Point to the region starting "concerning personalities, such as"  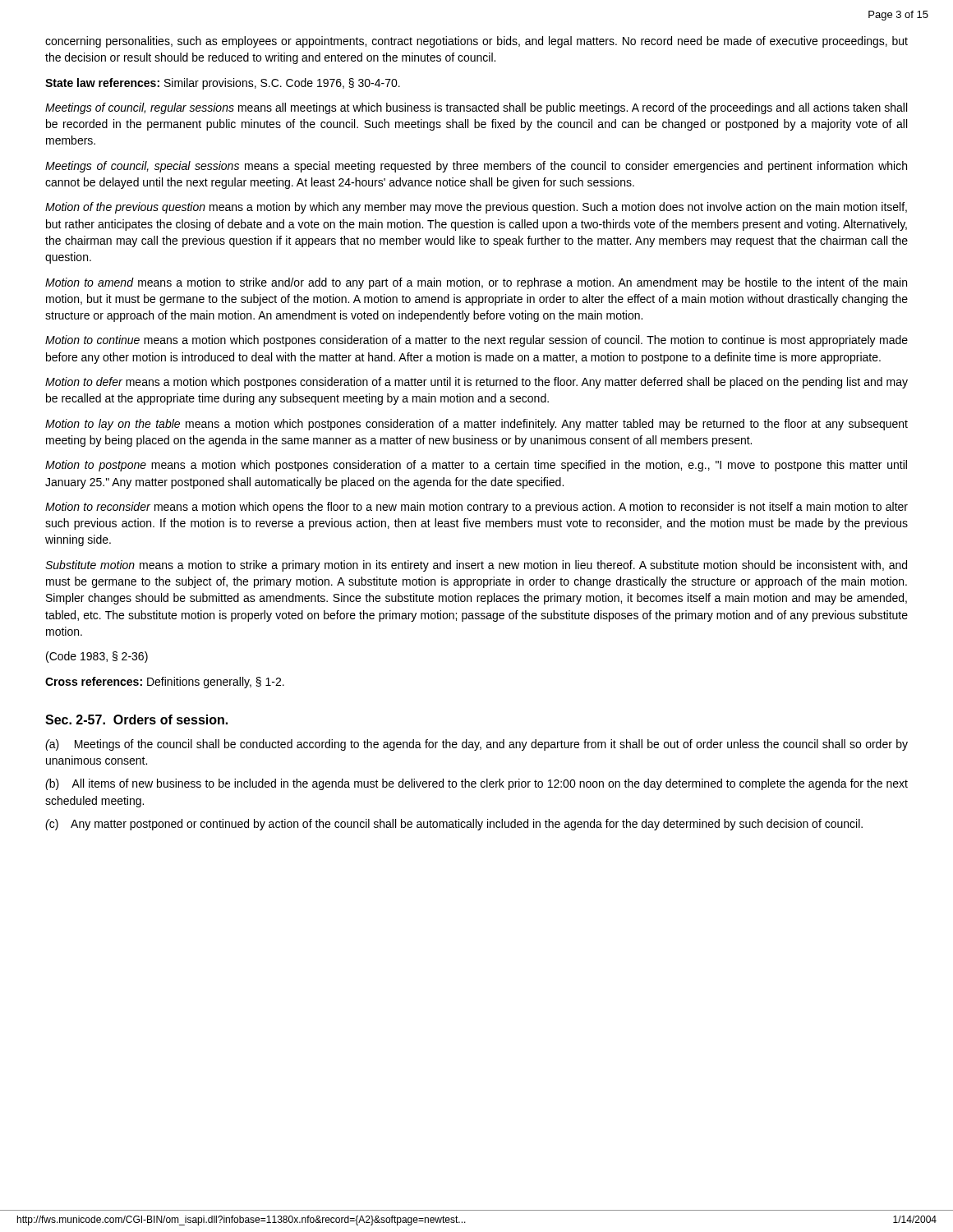pos(476,49)
